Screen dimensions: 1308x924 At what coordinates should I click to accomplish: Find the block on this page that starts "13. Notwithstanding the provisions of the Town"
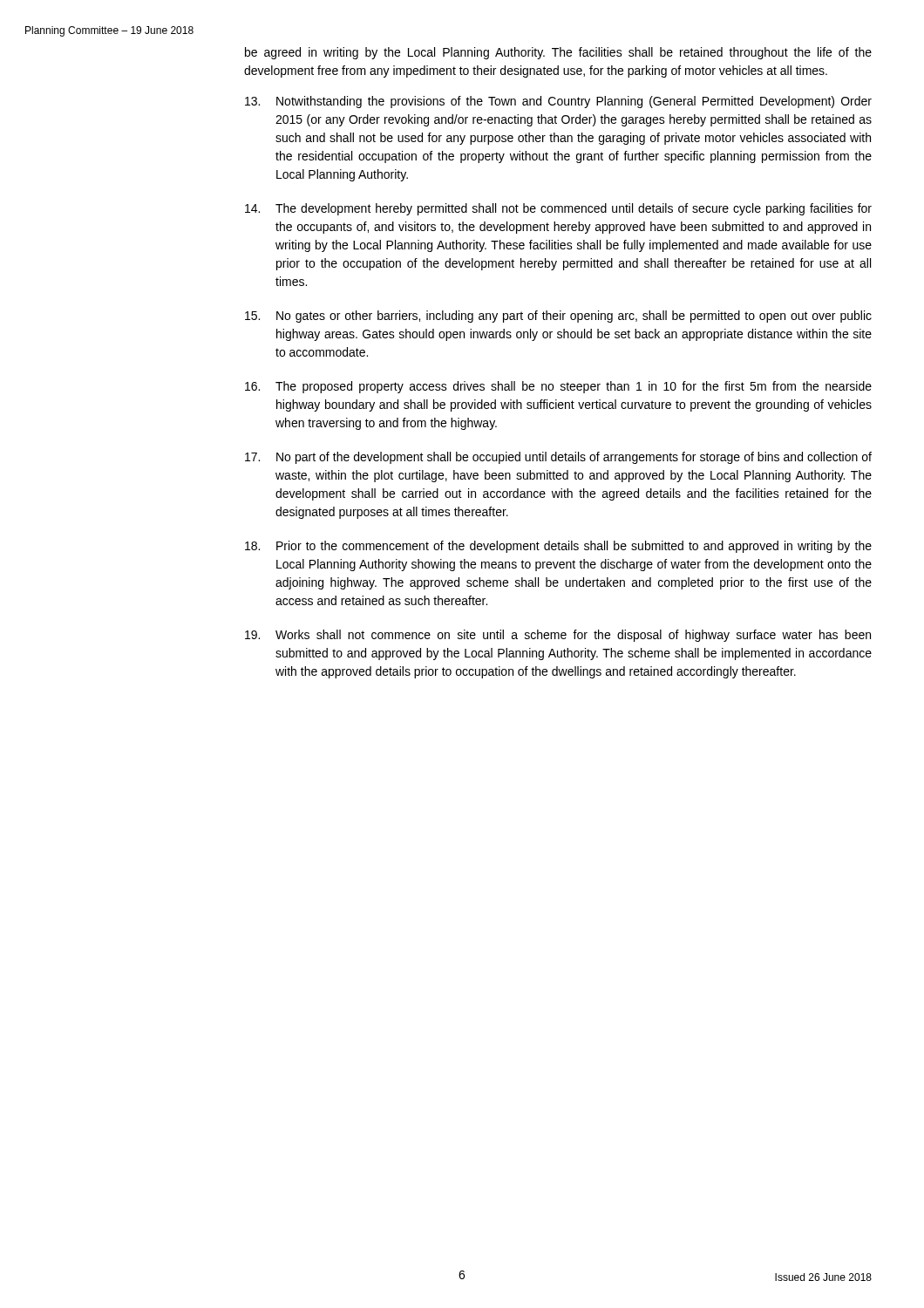coord(558,138)
